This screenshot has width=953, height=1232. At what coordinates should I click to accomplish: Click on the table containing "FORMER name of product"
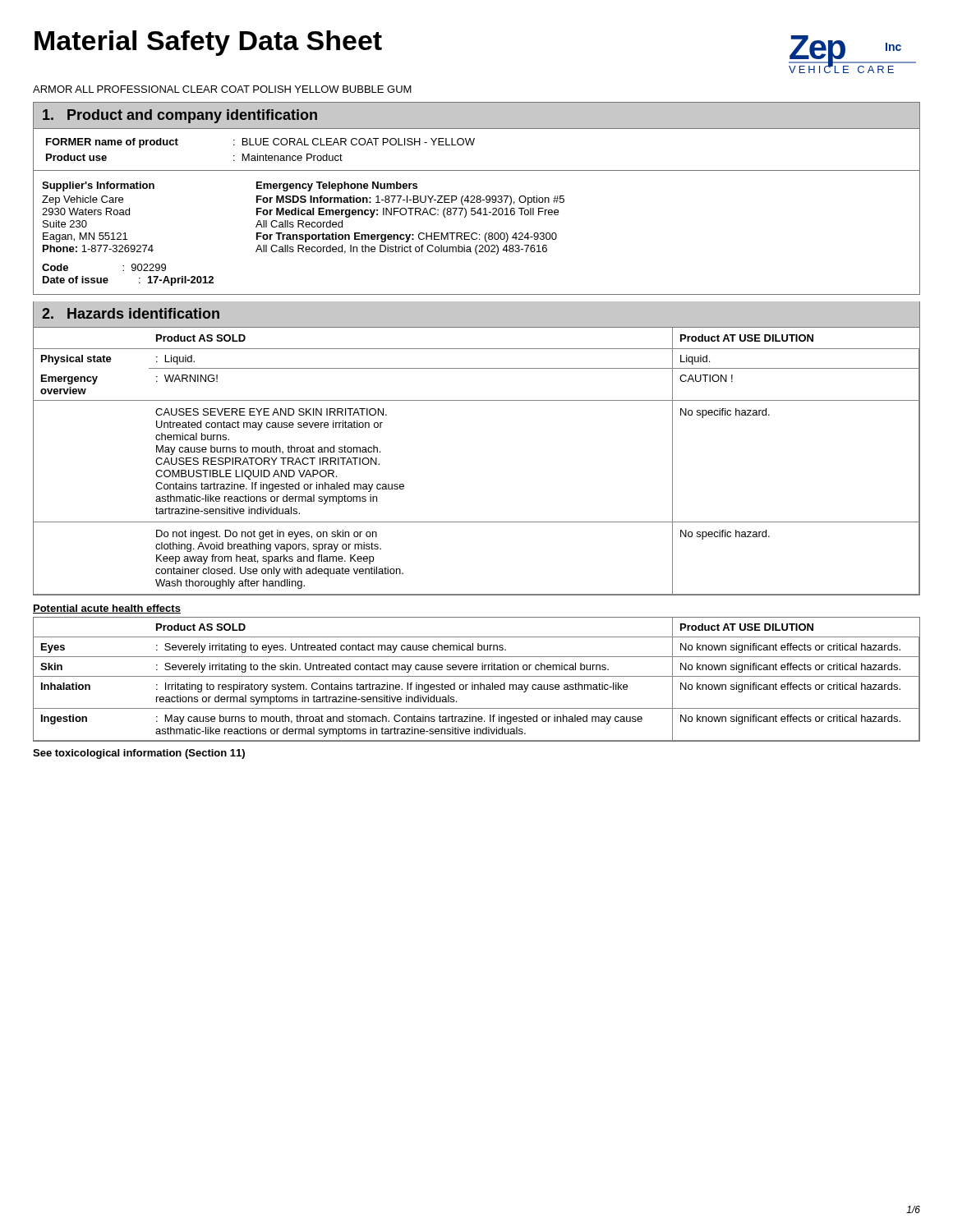[x=476, y=150]
